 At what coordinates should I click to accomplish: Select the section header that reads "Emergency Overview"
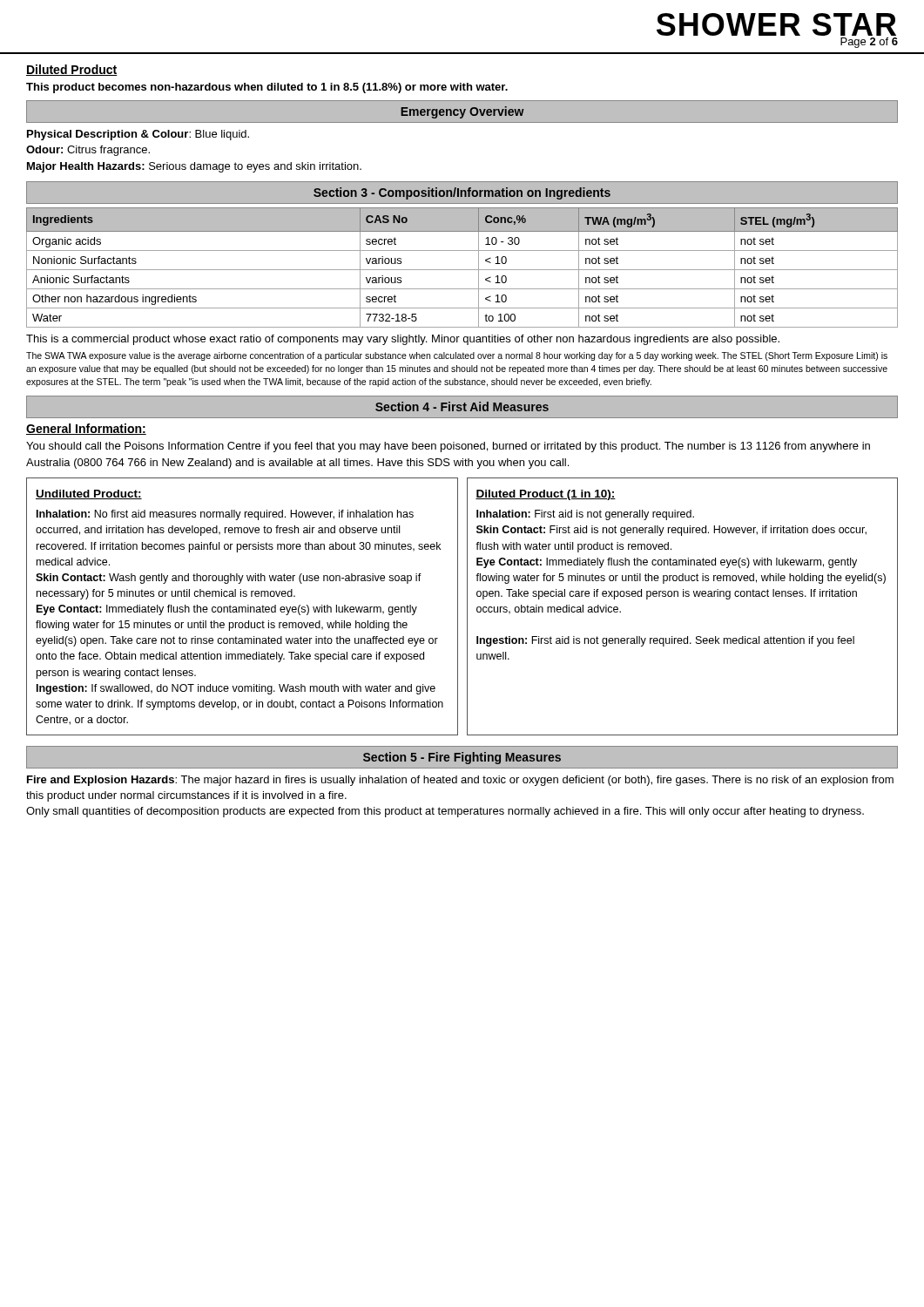[x=462, y=112]
